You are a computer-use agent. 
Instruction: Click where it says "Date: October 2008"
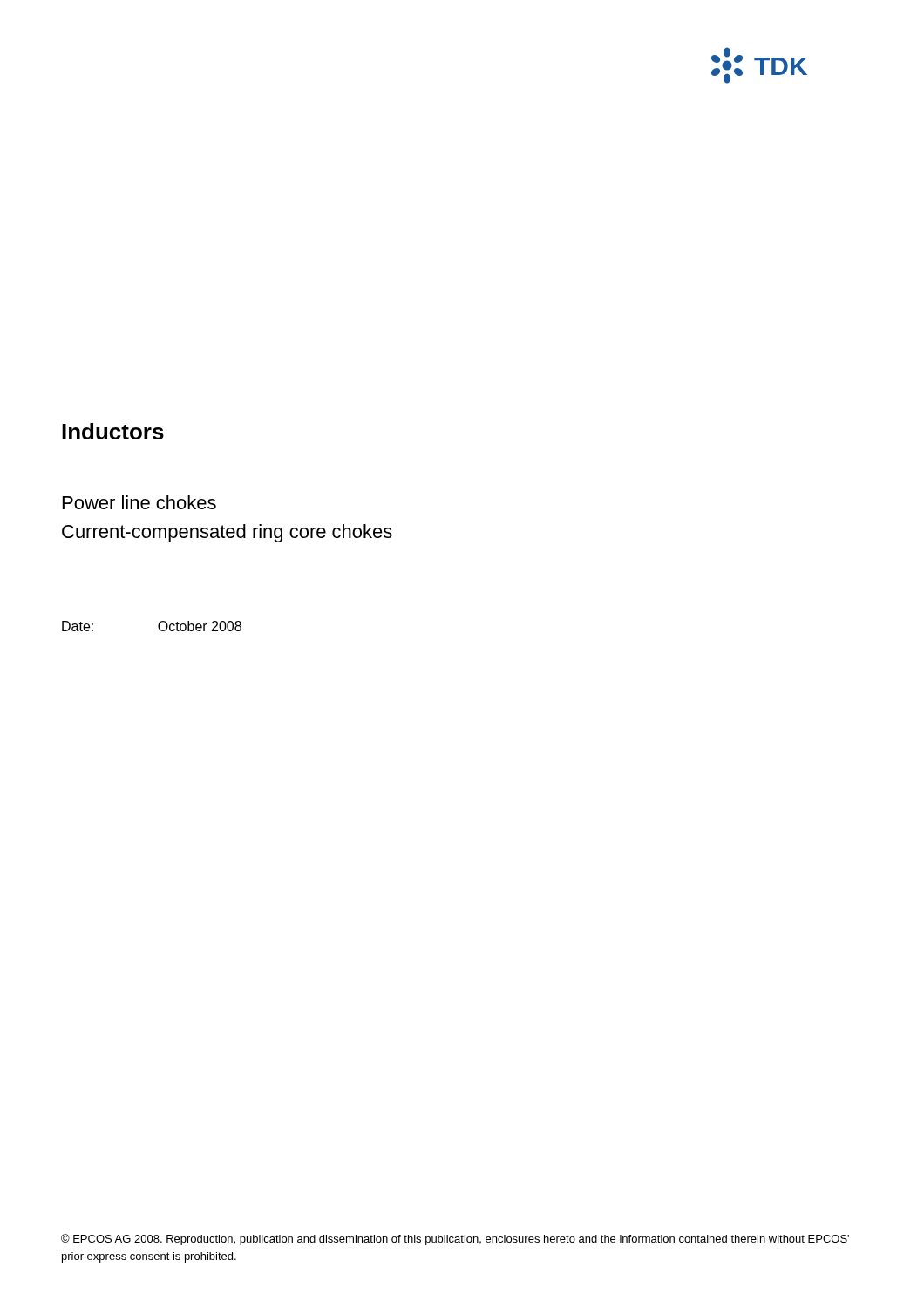tap(151, 627)
